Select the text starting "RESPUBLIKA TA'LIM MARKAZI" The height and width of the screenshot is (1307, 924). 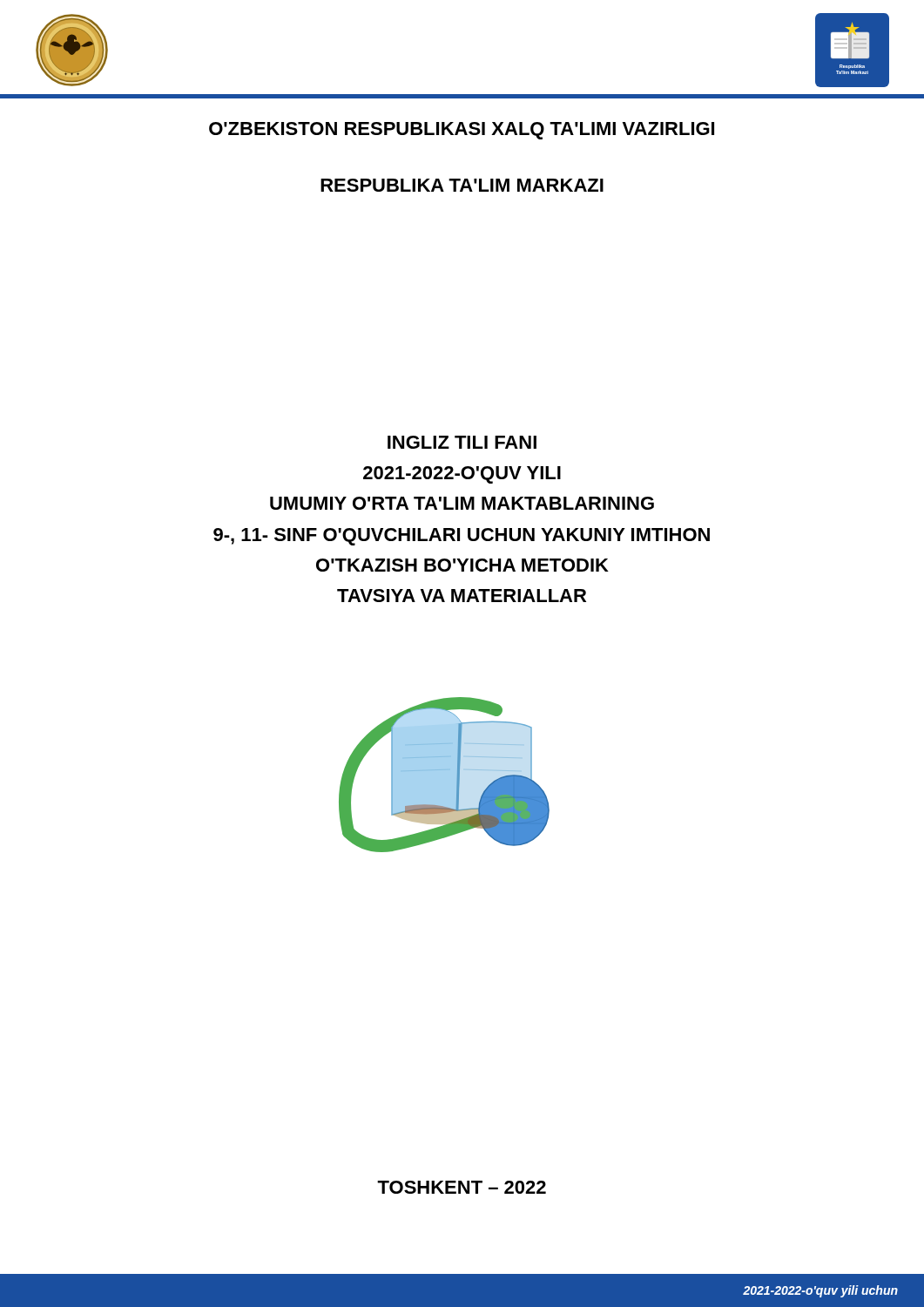462,186
